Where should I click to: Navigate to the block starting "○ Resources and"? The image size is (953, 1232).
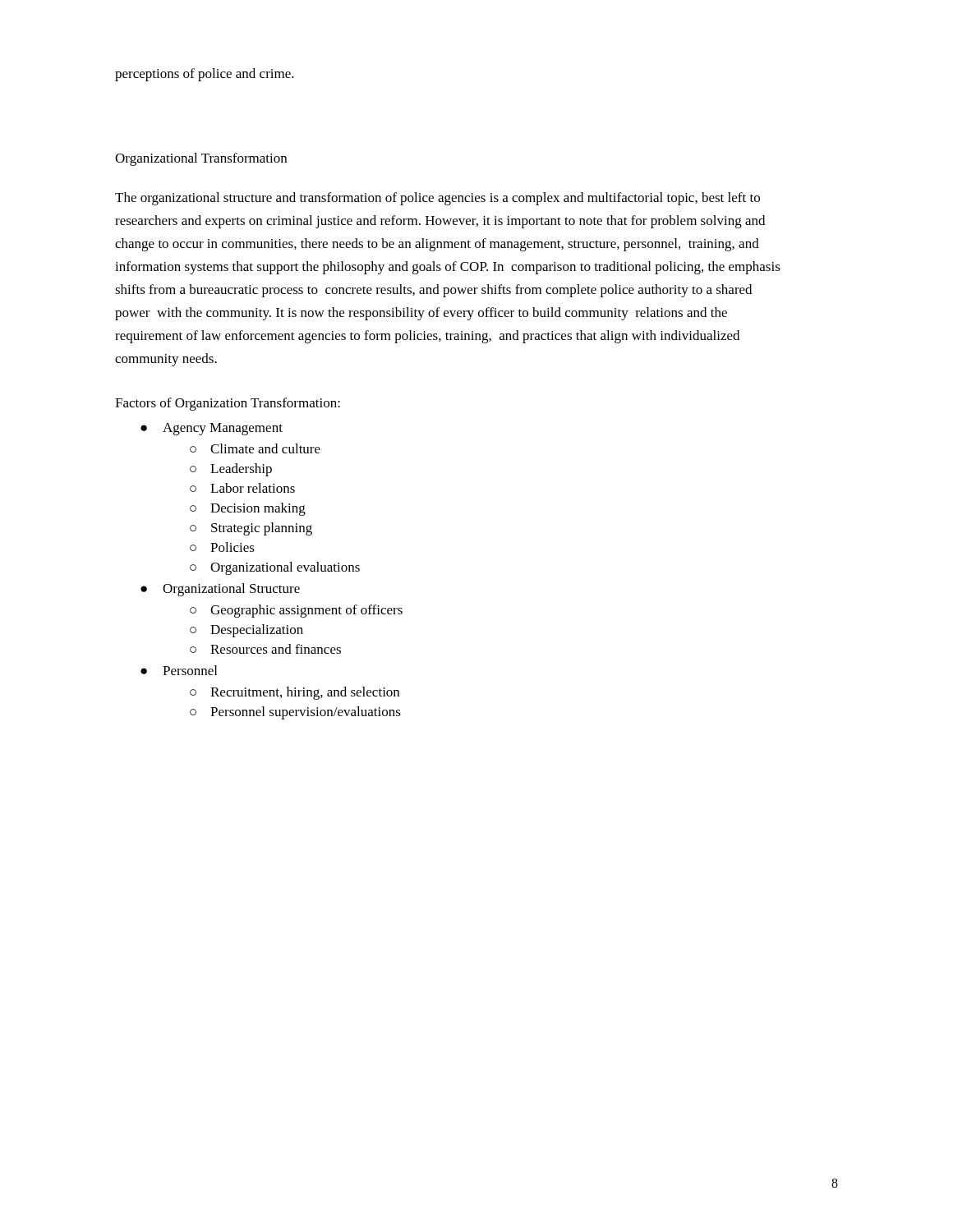tap(265, 649)
